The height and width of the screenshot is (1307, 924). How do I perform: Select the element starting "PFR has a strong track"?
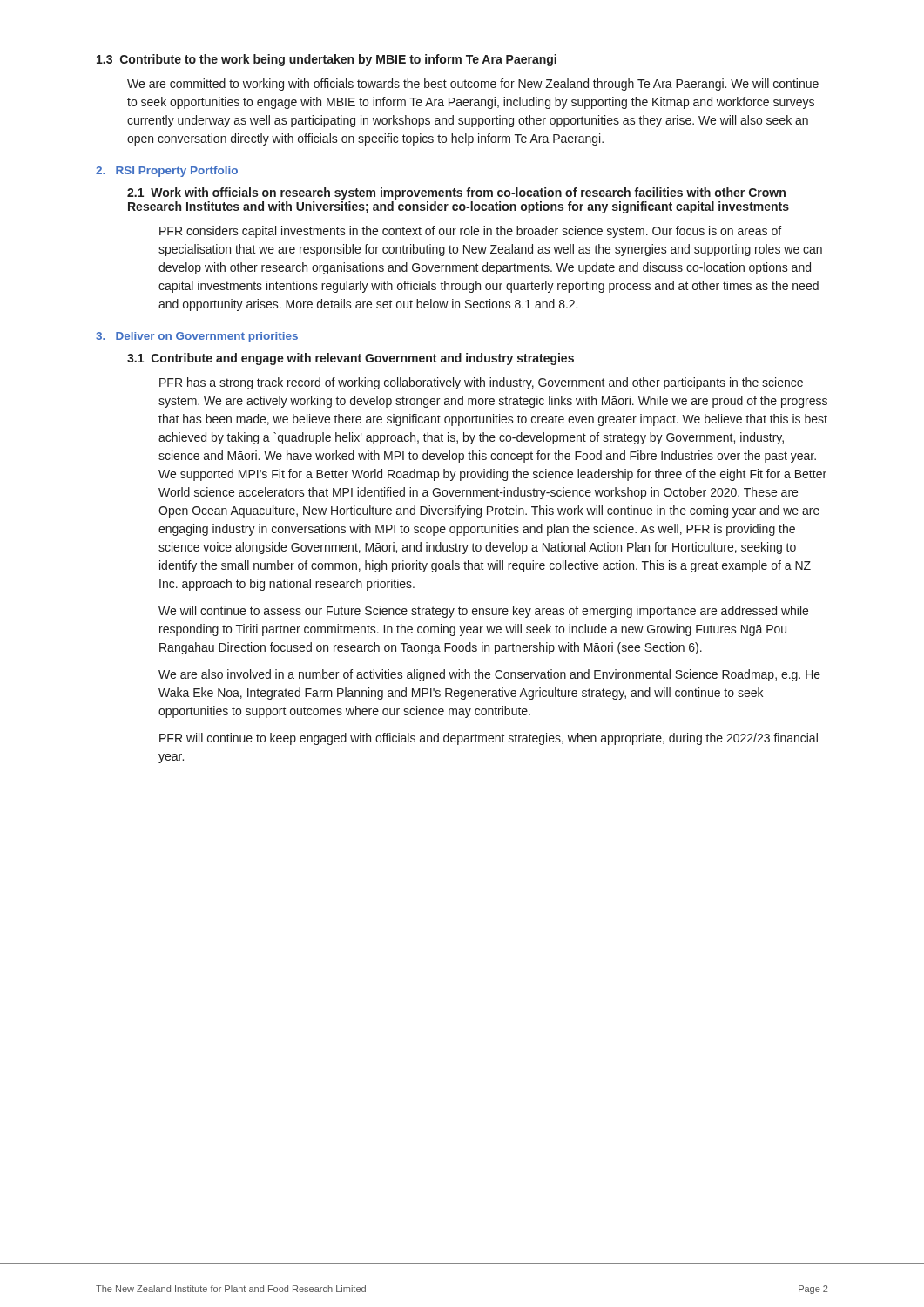pos(493,483)
